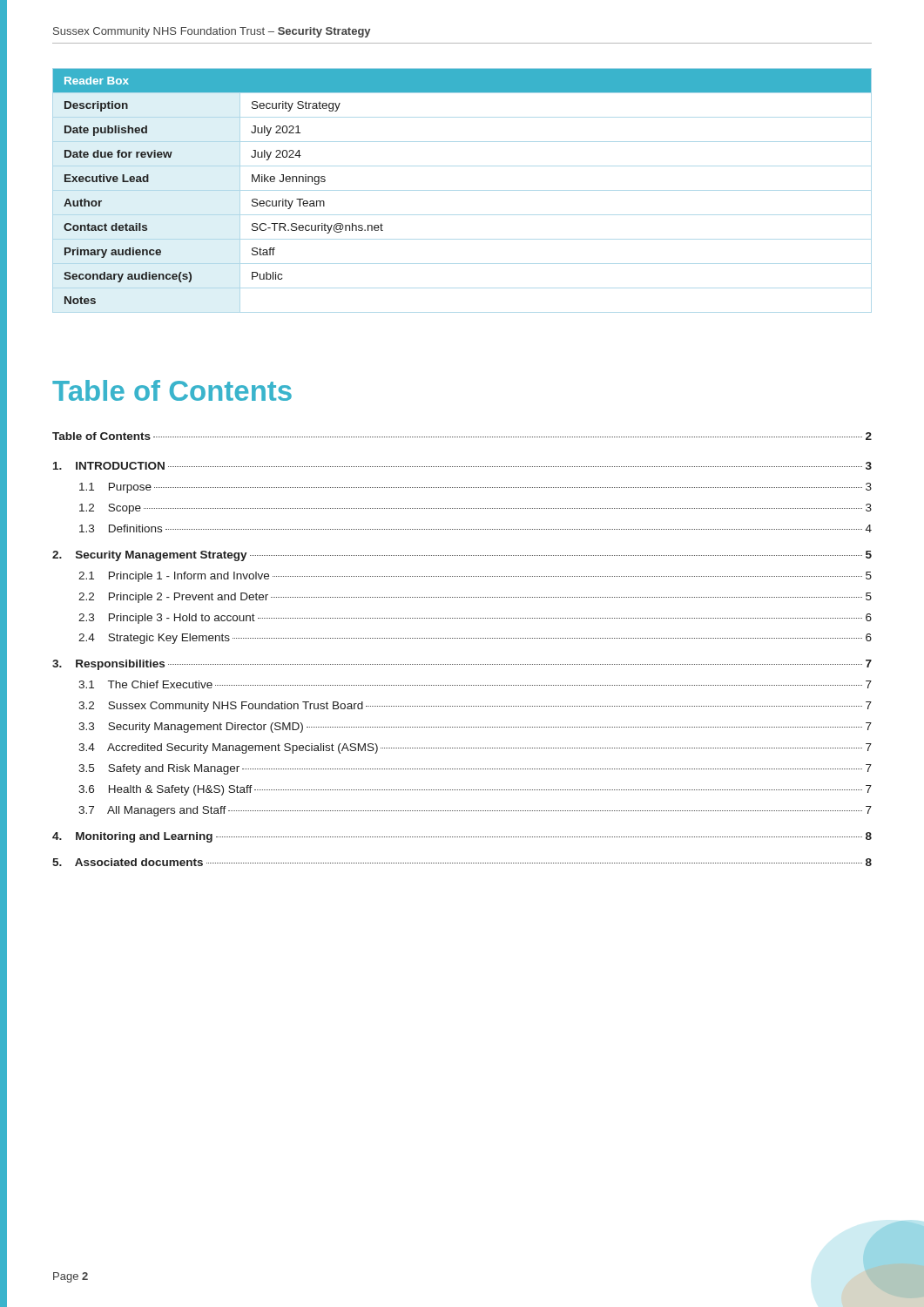The image size is (924, 1307).
Task: Click on the element starting "2.3 Principle 3 - Hold to account"
Action: pos(462,618)
